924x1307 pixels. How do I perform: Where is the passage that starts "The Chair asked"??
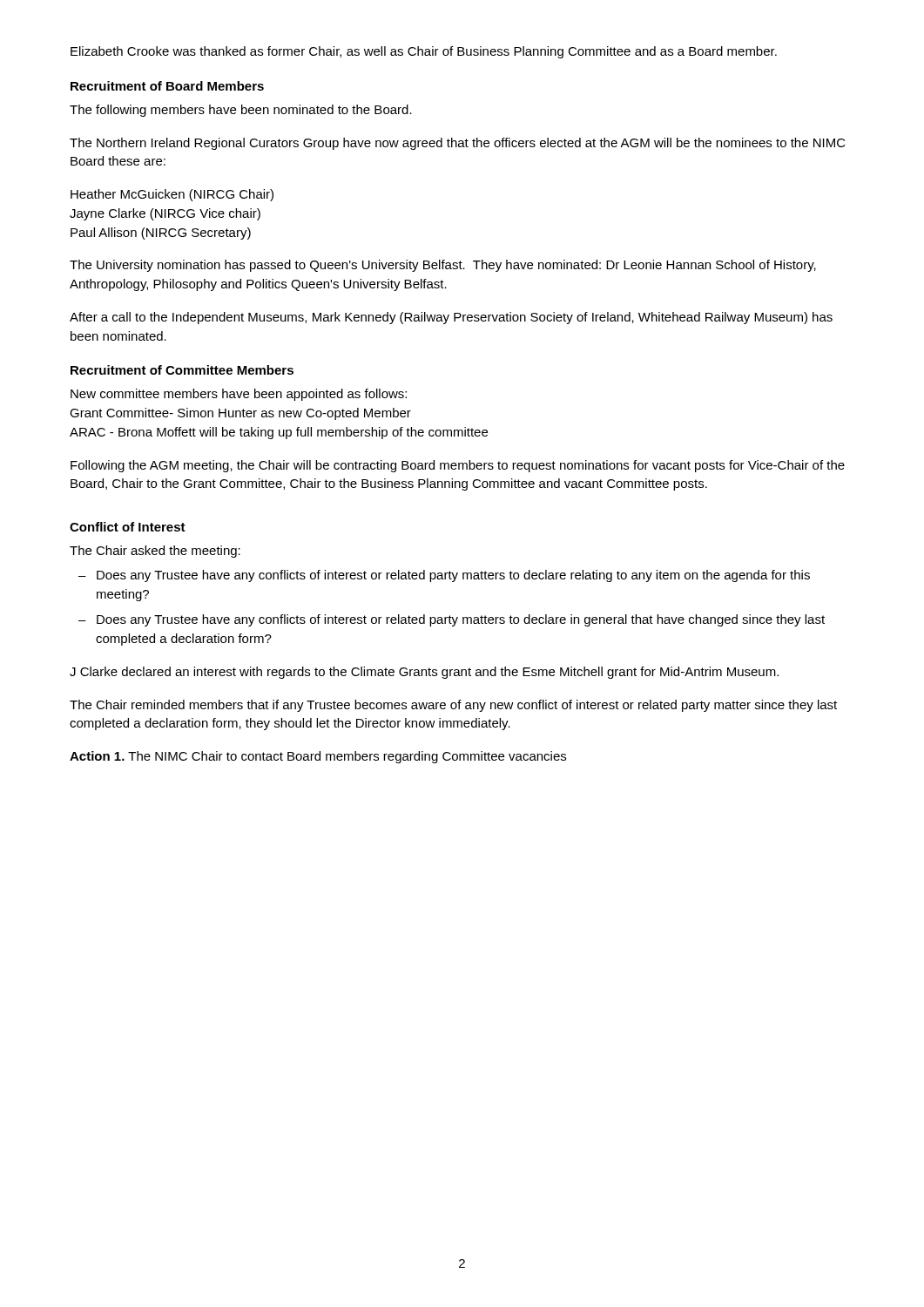pyautogui.click(x=155, y=550)
